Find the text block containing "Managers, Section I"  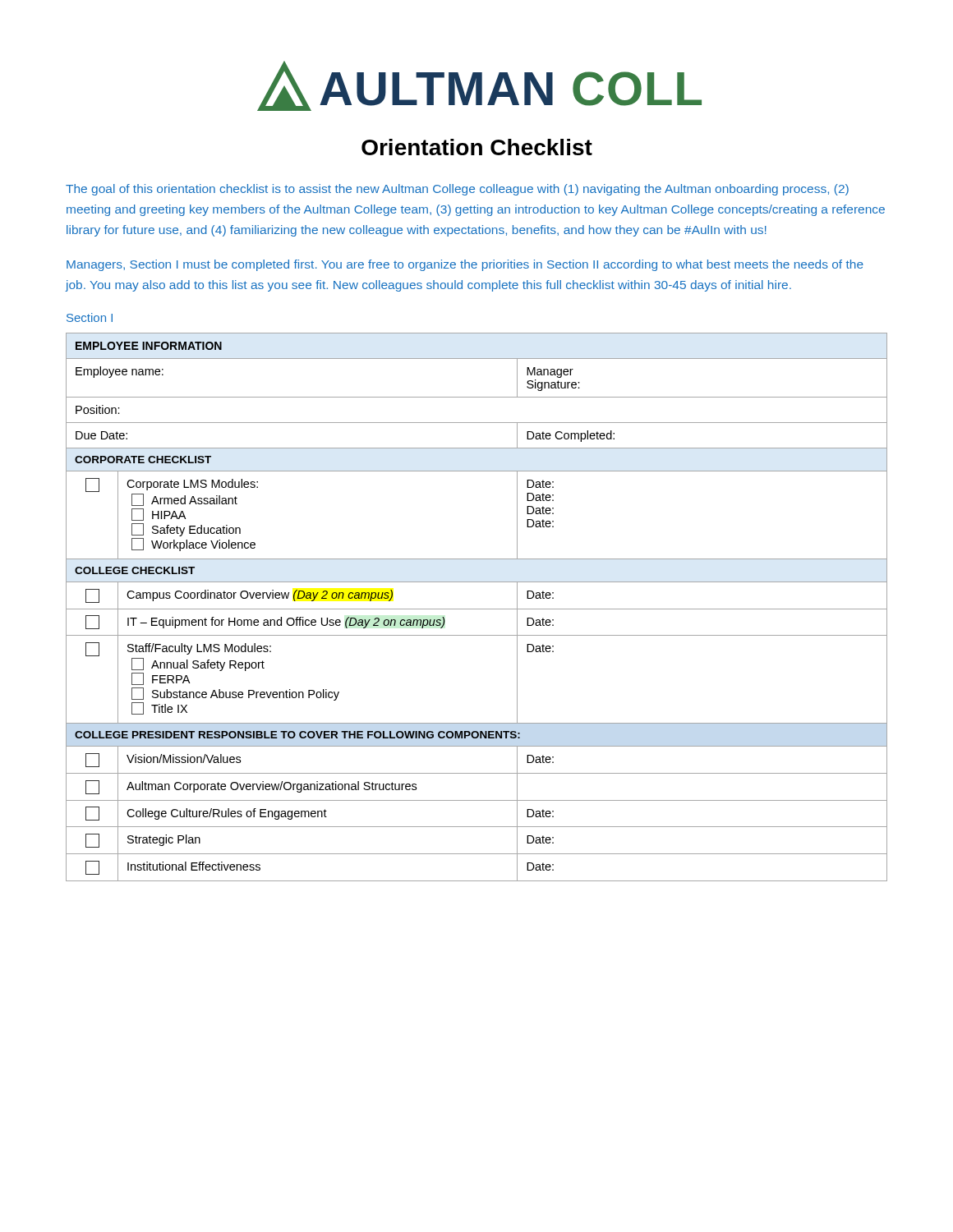[465, 275]
